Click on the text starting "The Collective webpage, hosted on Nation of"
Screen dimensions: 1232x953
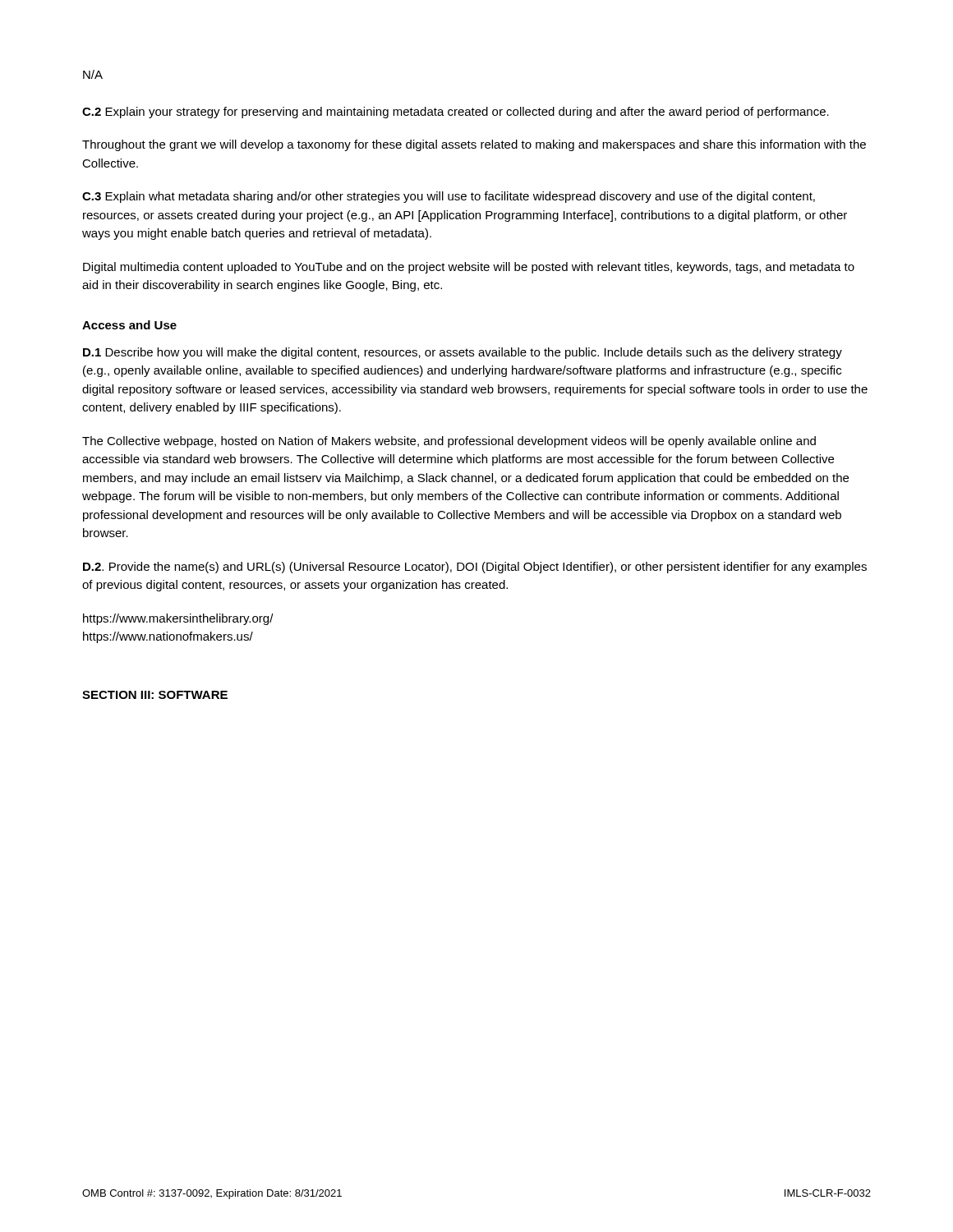(476, 487)
